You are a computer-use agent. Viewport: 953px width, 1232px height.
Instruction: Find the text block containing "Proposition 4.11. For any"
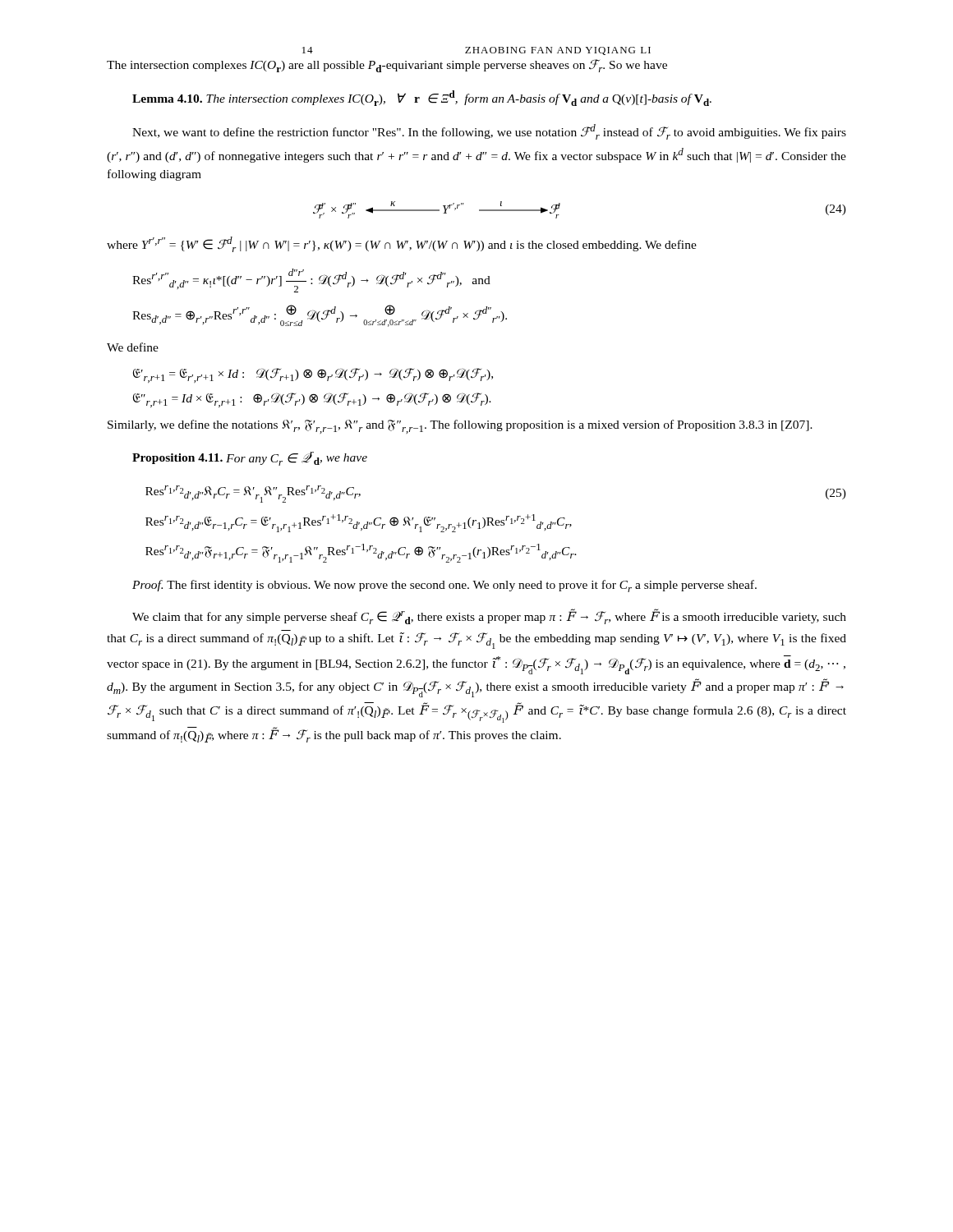point(250,459)
